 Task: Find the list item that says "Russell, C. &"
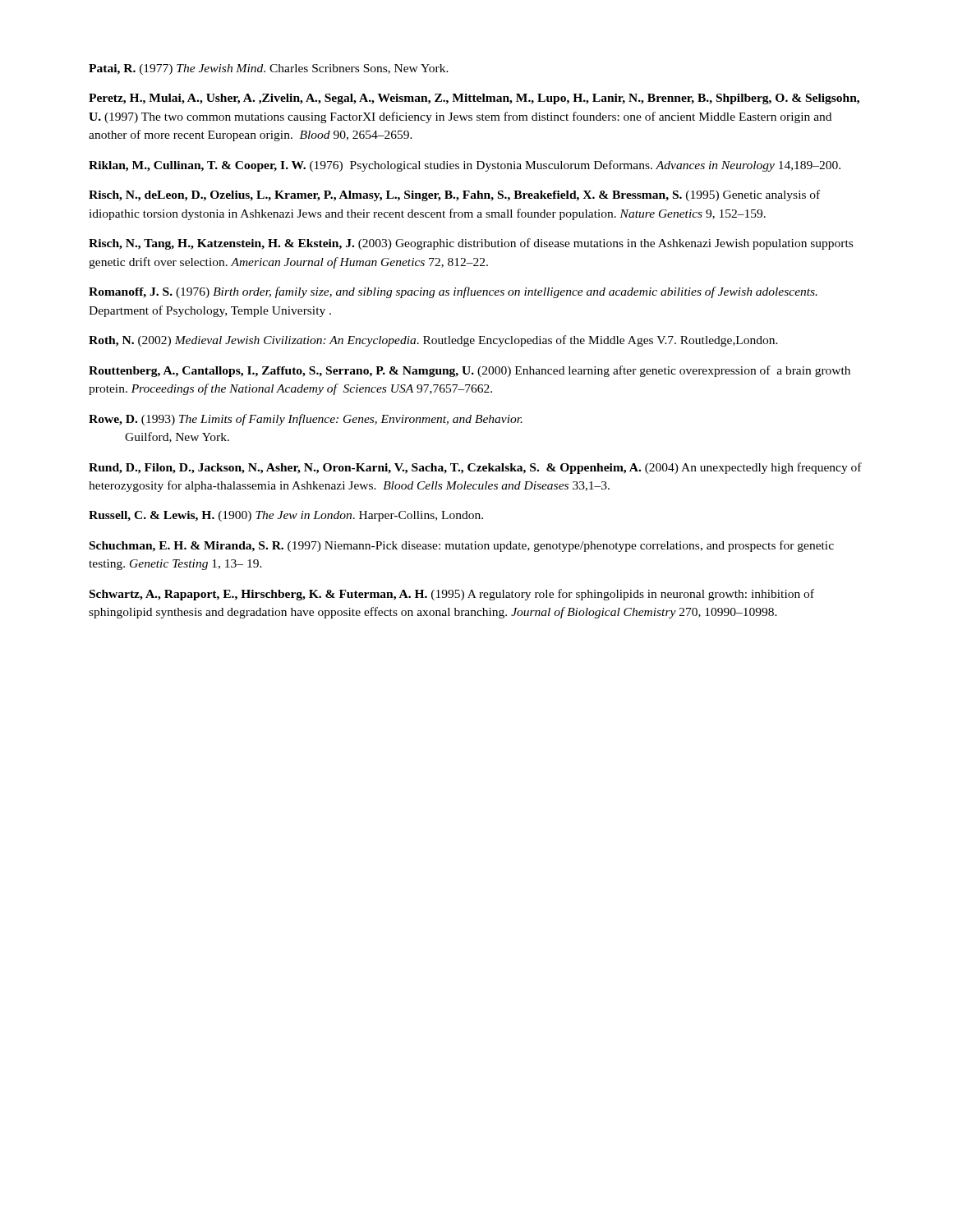286,515
